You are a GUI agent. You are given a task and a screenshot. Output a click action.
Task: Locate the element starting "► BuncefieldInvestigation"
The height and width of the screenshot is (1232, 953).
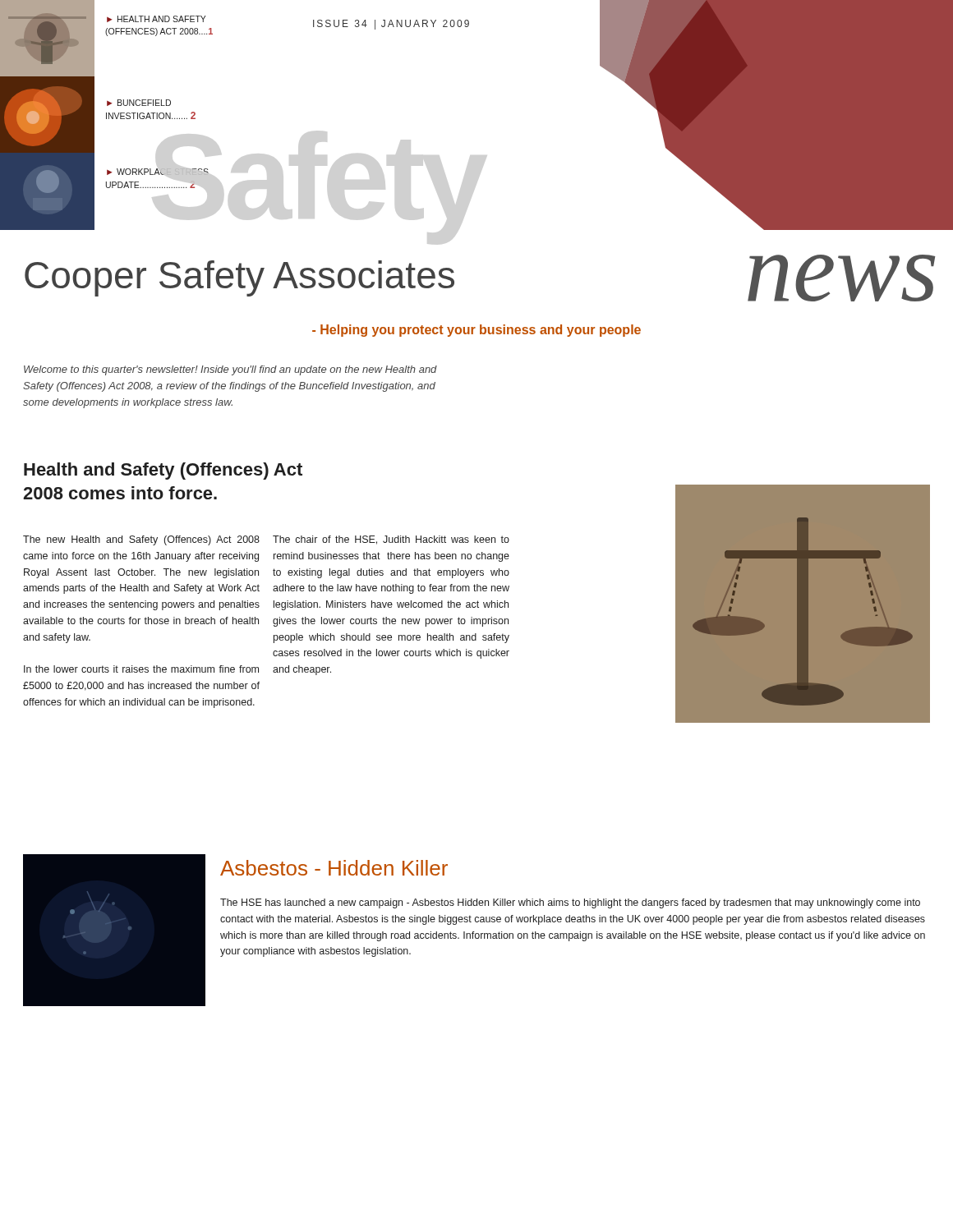point(150,110)
